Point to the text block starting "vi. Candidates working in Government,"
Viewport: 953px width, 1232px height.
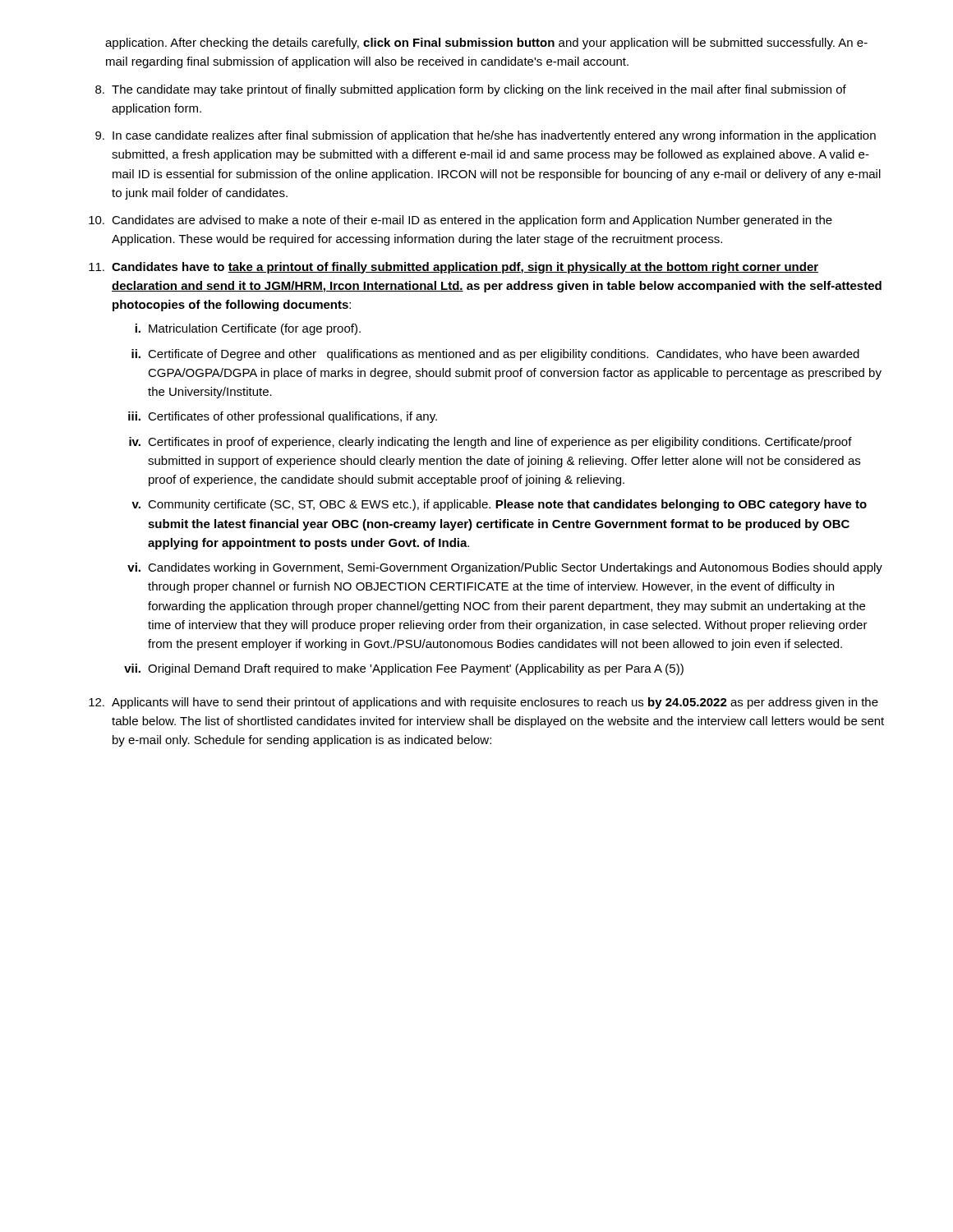[x=499, y=605]
